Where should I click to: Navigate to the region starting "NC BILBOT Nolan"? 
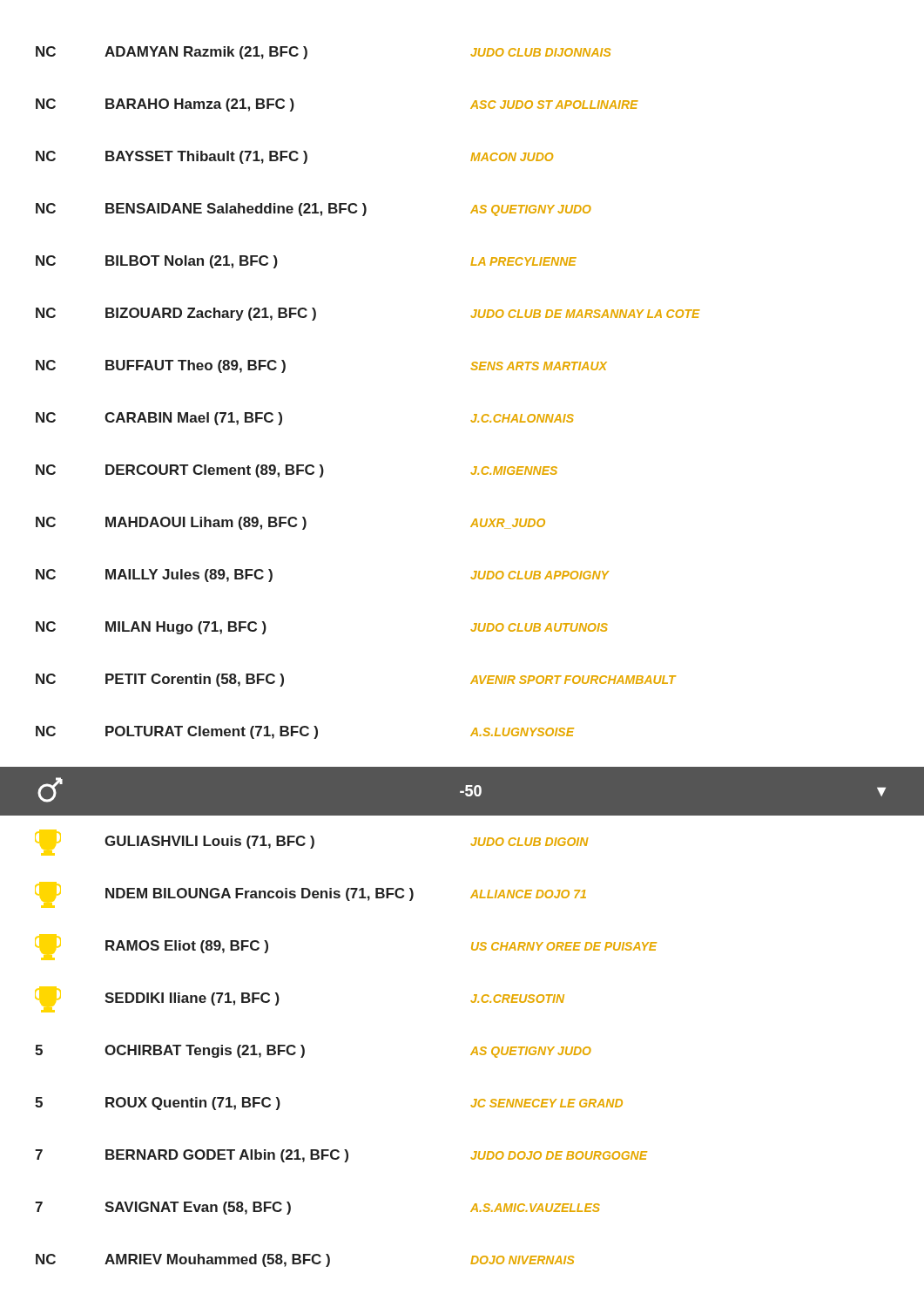192,262
